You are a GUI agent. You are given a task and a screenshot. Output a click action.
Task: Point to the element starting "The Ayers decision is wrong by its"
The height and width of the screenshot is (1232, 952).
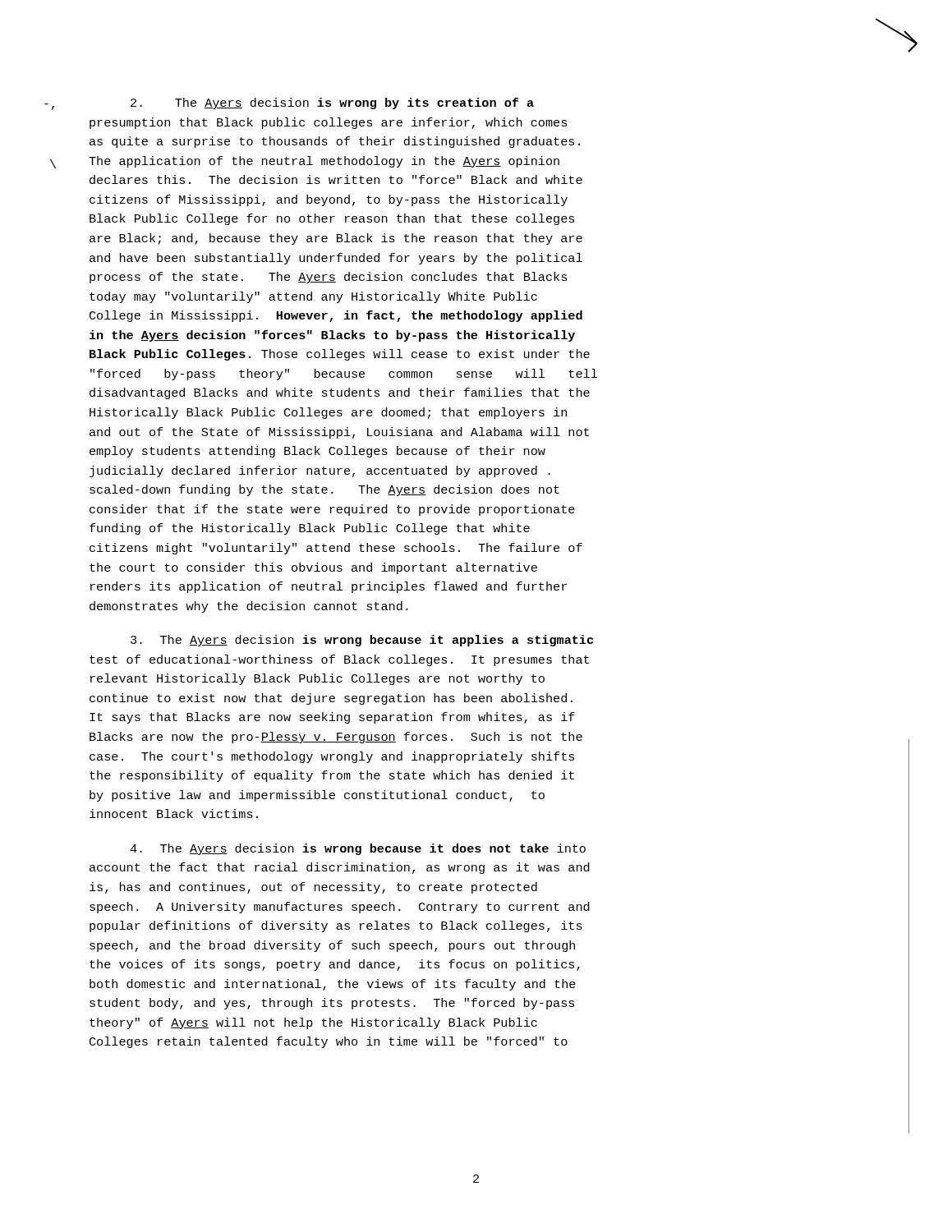pyautogui.click(x=343, y=355)
